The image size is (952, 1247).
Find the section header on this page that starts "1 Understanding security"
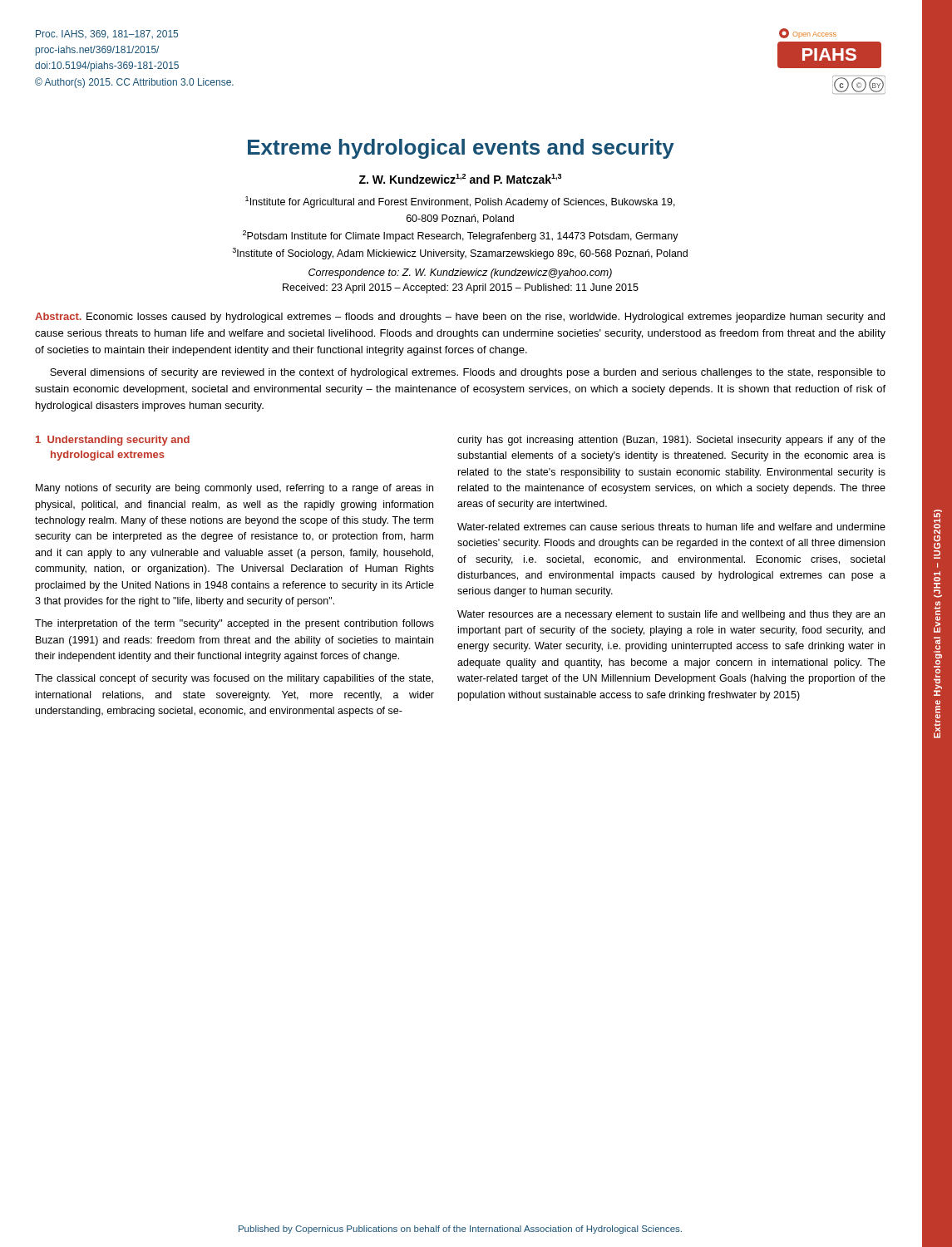112,447
